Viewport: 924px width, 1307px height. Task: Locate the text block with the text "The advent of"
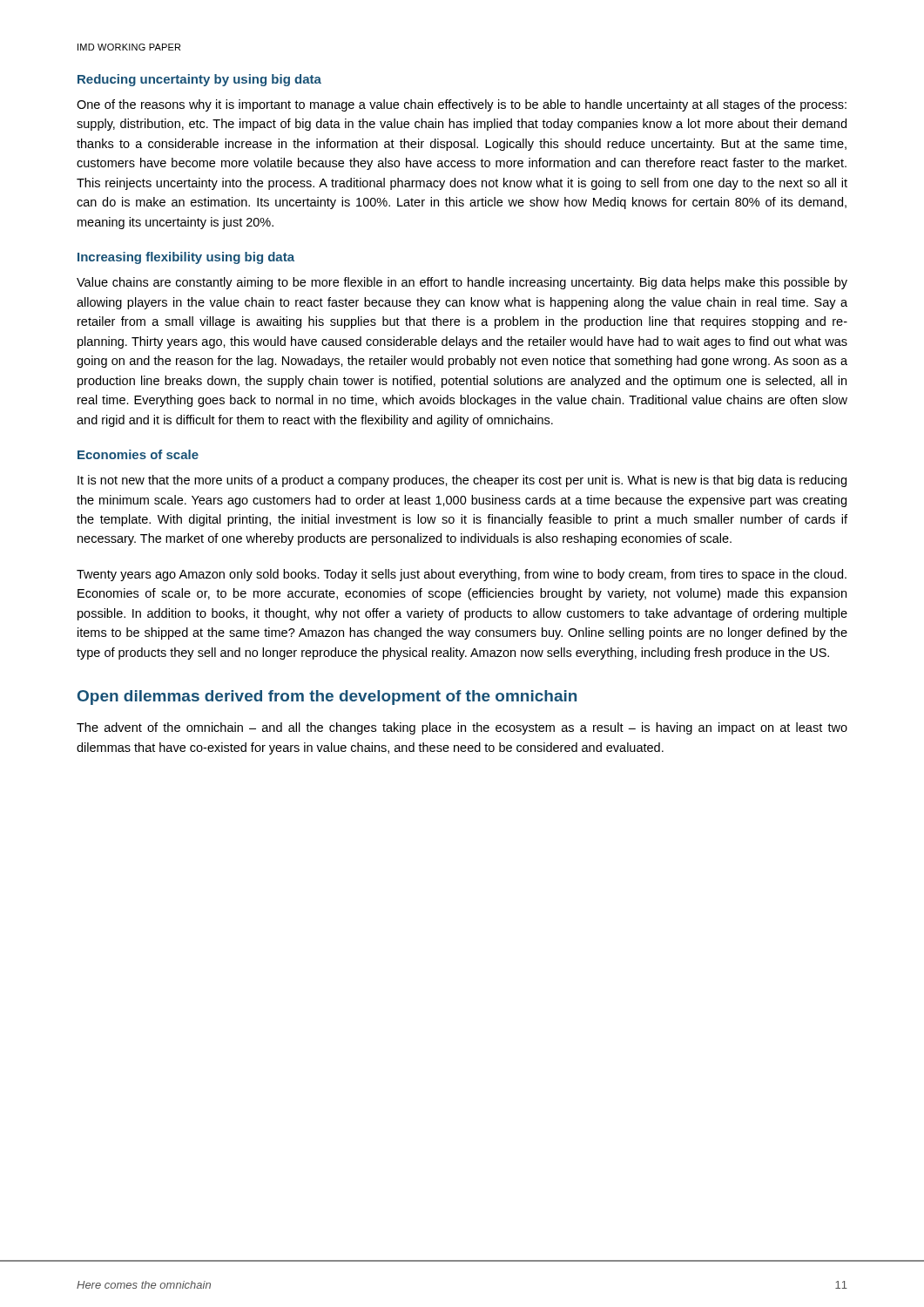click(x=462, y=738)
